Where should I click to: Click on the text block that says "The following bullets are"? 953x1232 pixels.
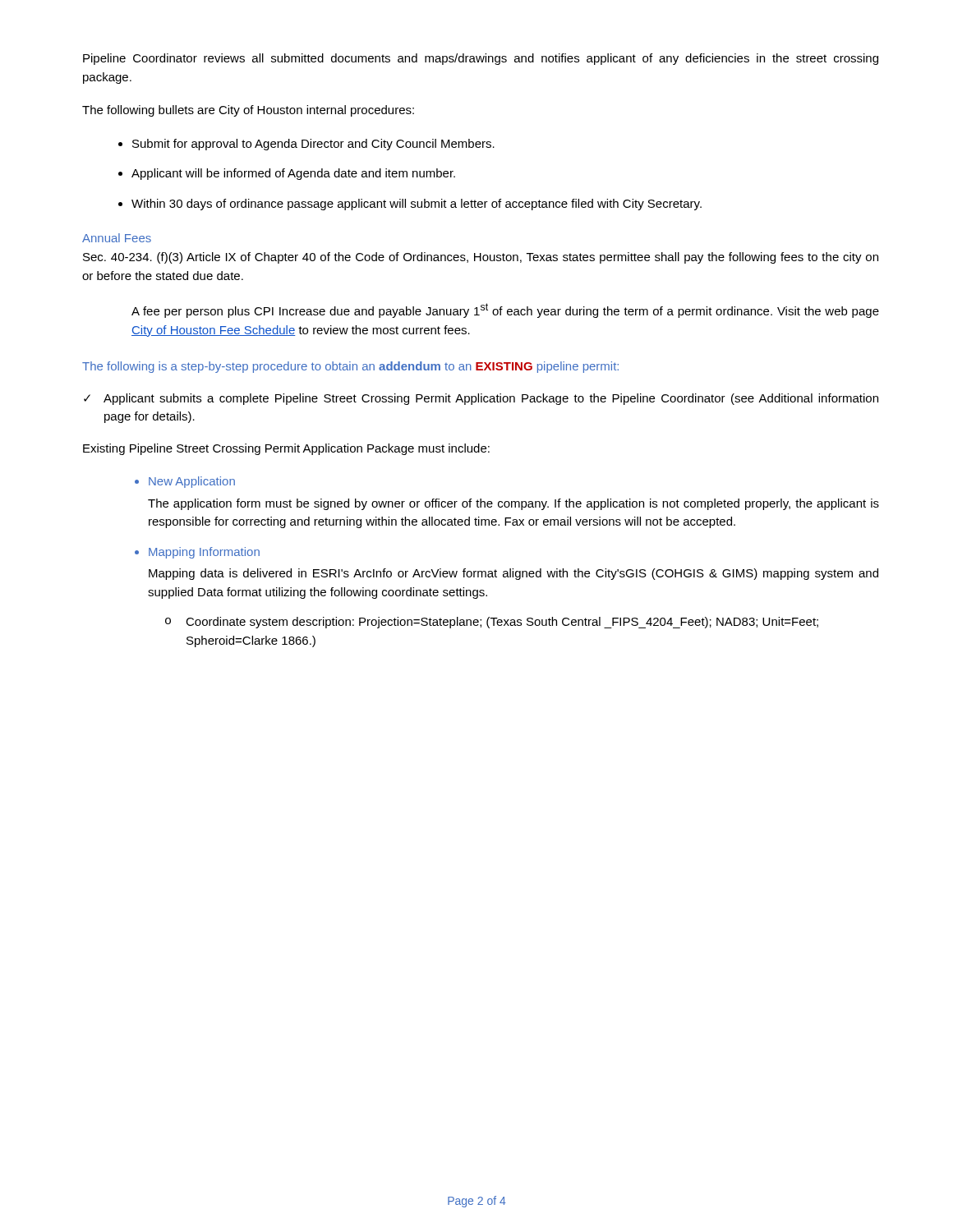[x=249, y=110]
